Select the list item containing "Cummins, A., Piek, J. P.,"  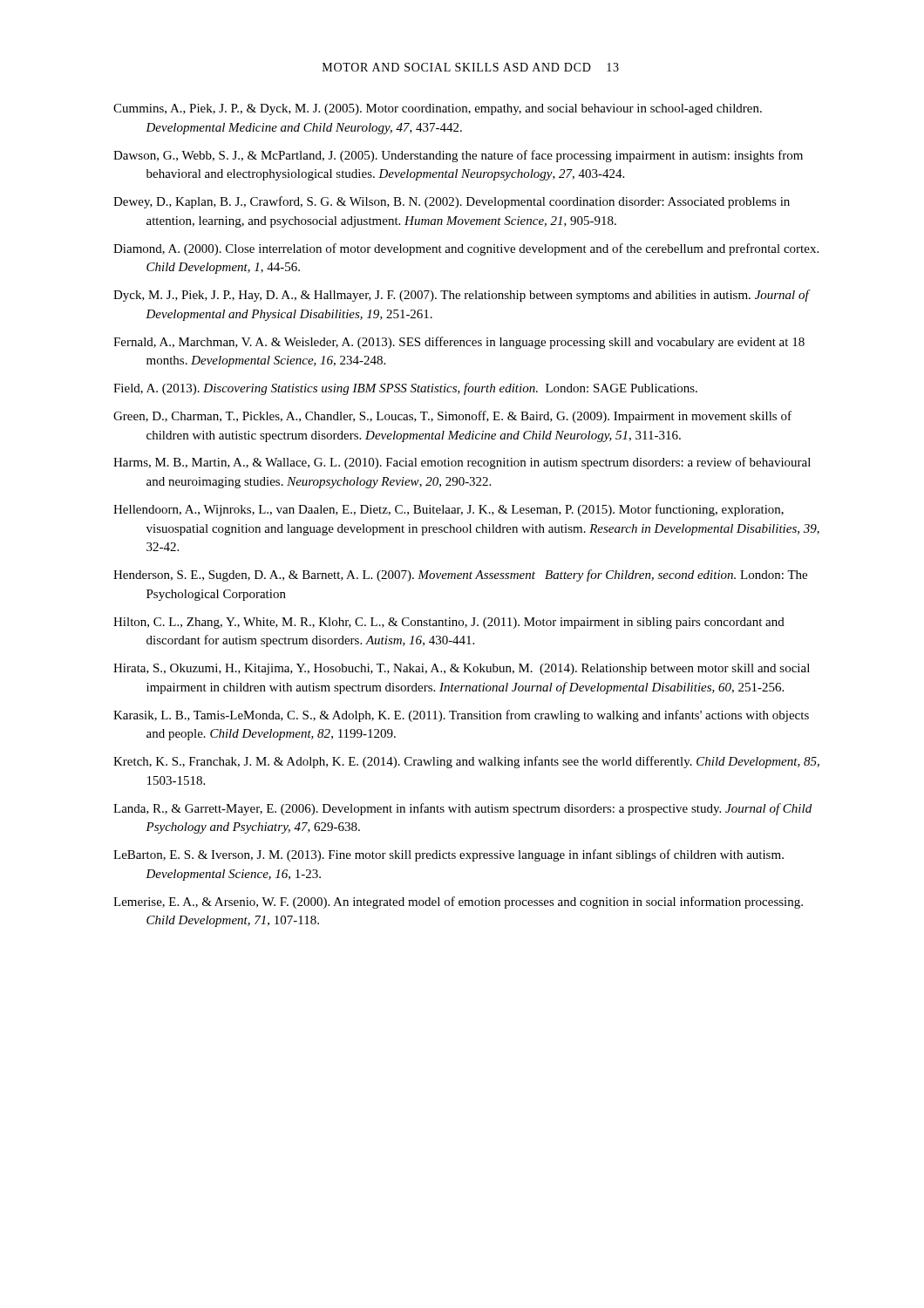pos(438,118)
